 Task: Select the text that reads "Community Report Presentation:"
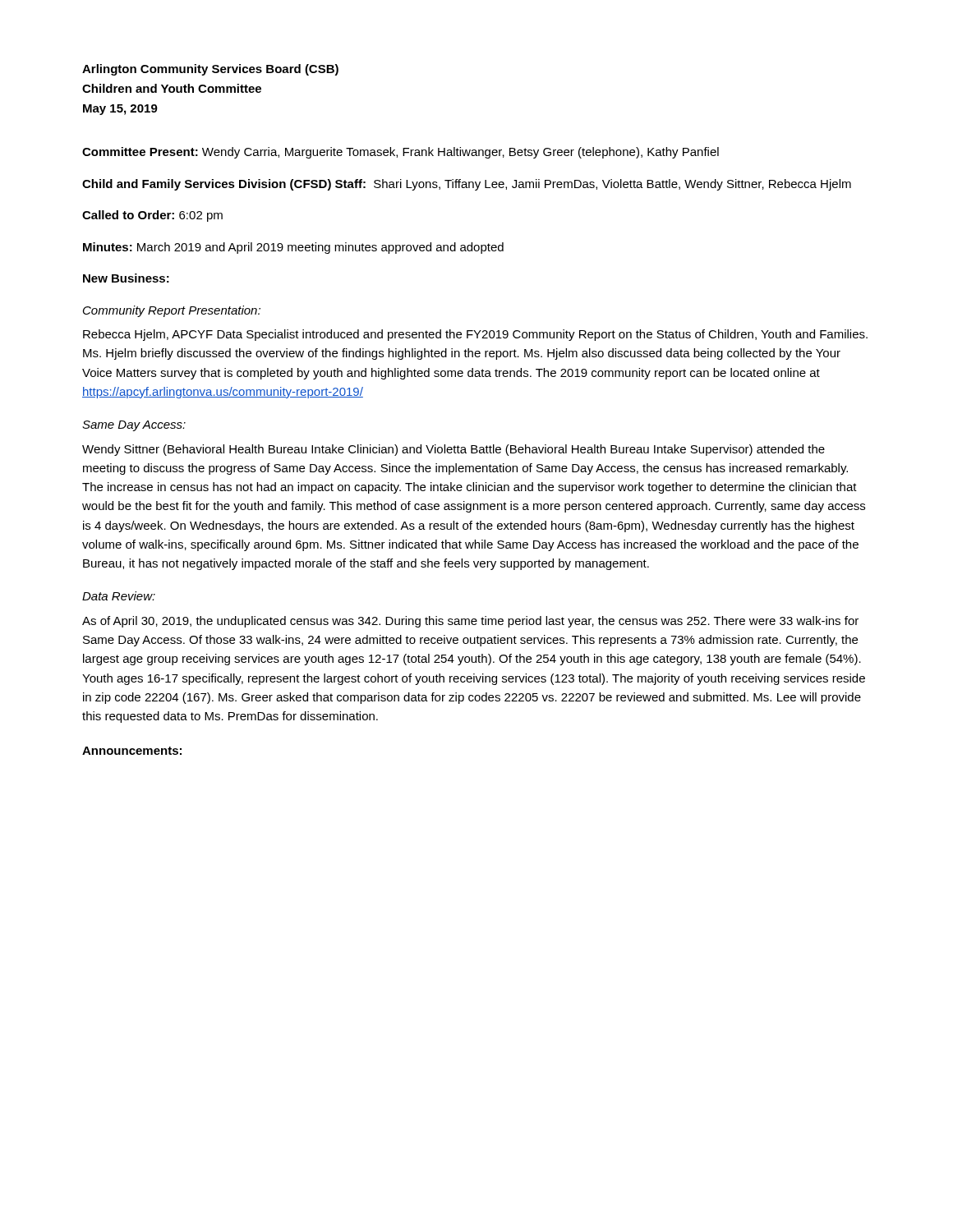[x=172, y=311]
